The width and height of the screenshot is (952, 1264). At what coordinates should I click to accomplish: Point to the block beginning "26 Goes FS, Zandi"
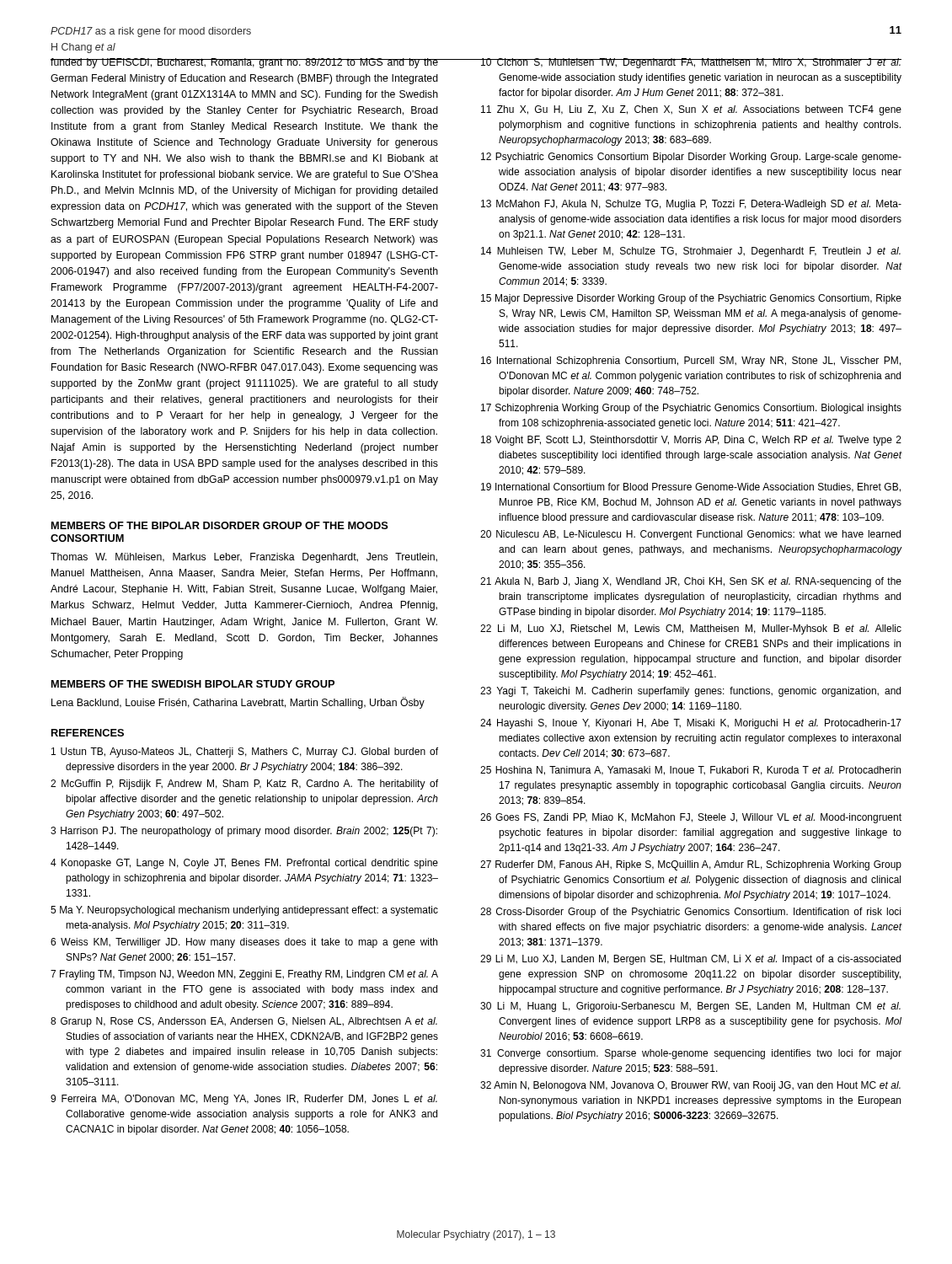(x=691, y=833)
